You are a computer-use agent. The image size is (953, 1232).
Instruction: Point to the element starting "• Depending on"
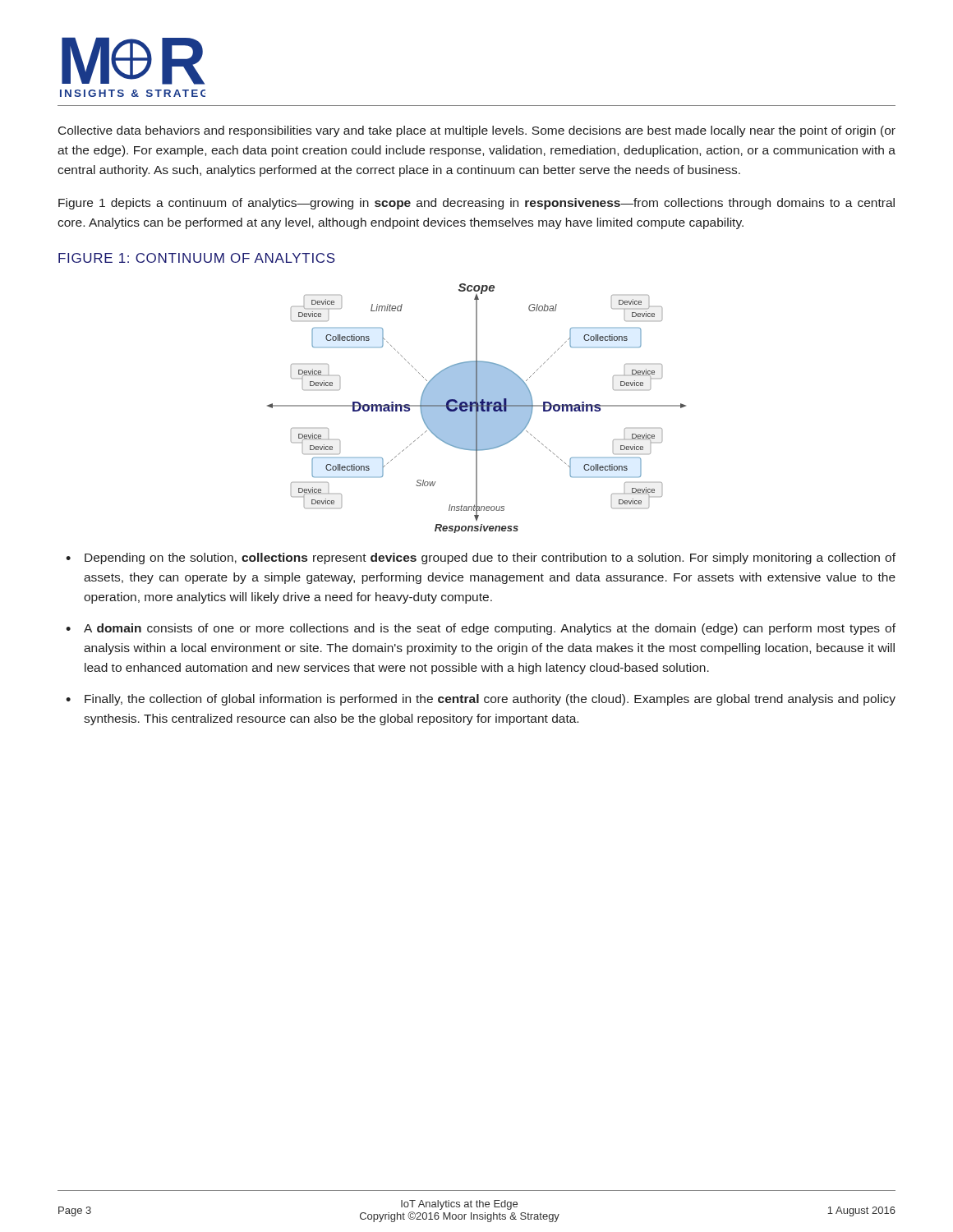click(x=481, y=578)
